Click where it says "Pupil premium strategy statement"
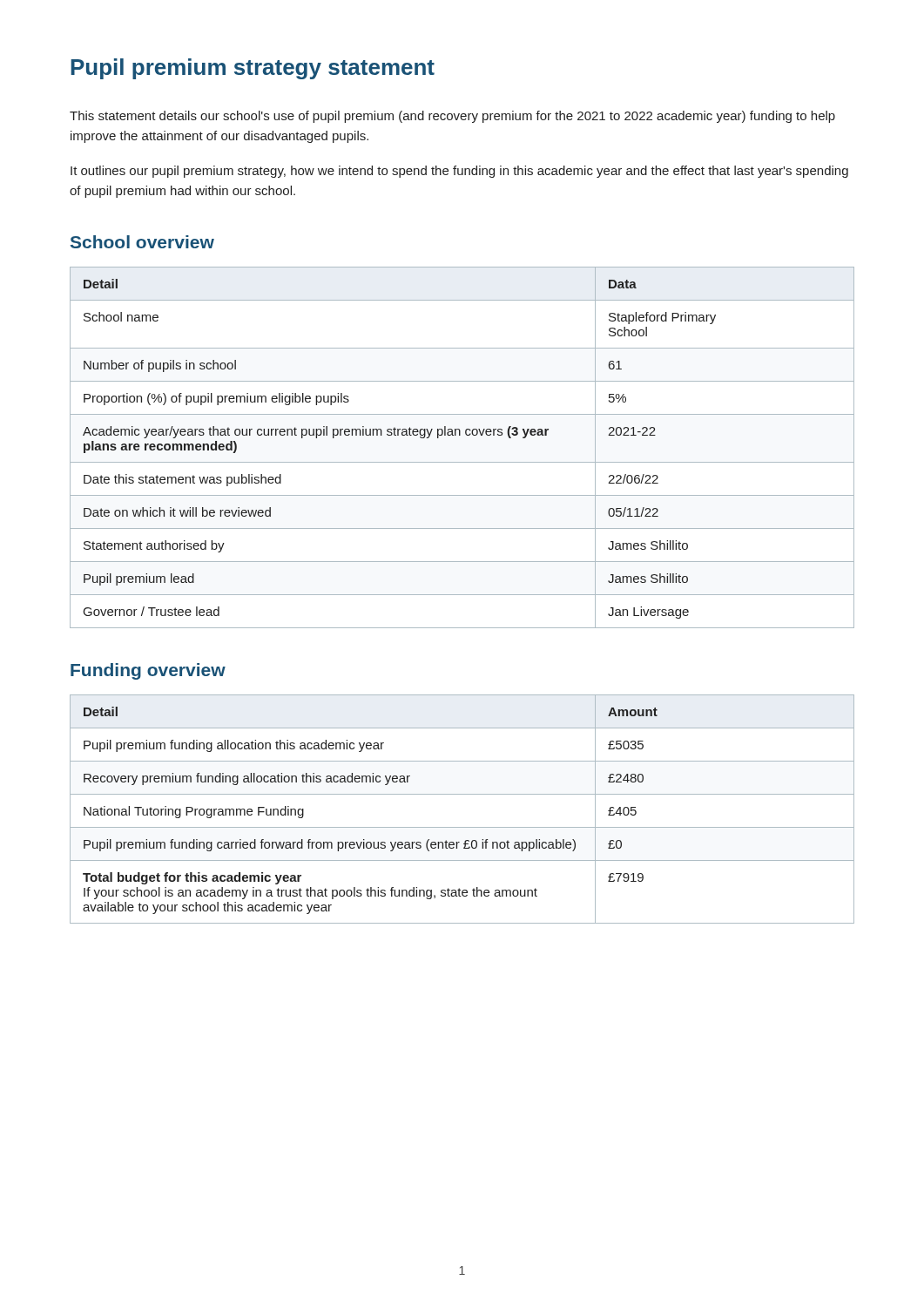 coord(252,67)
